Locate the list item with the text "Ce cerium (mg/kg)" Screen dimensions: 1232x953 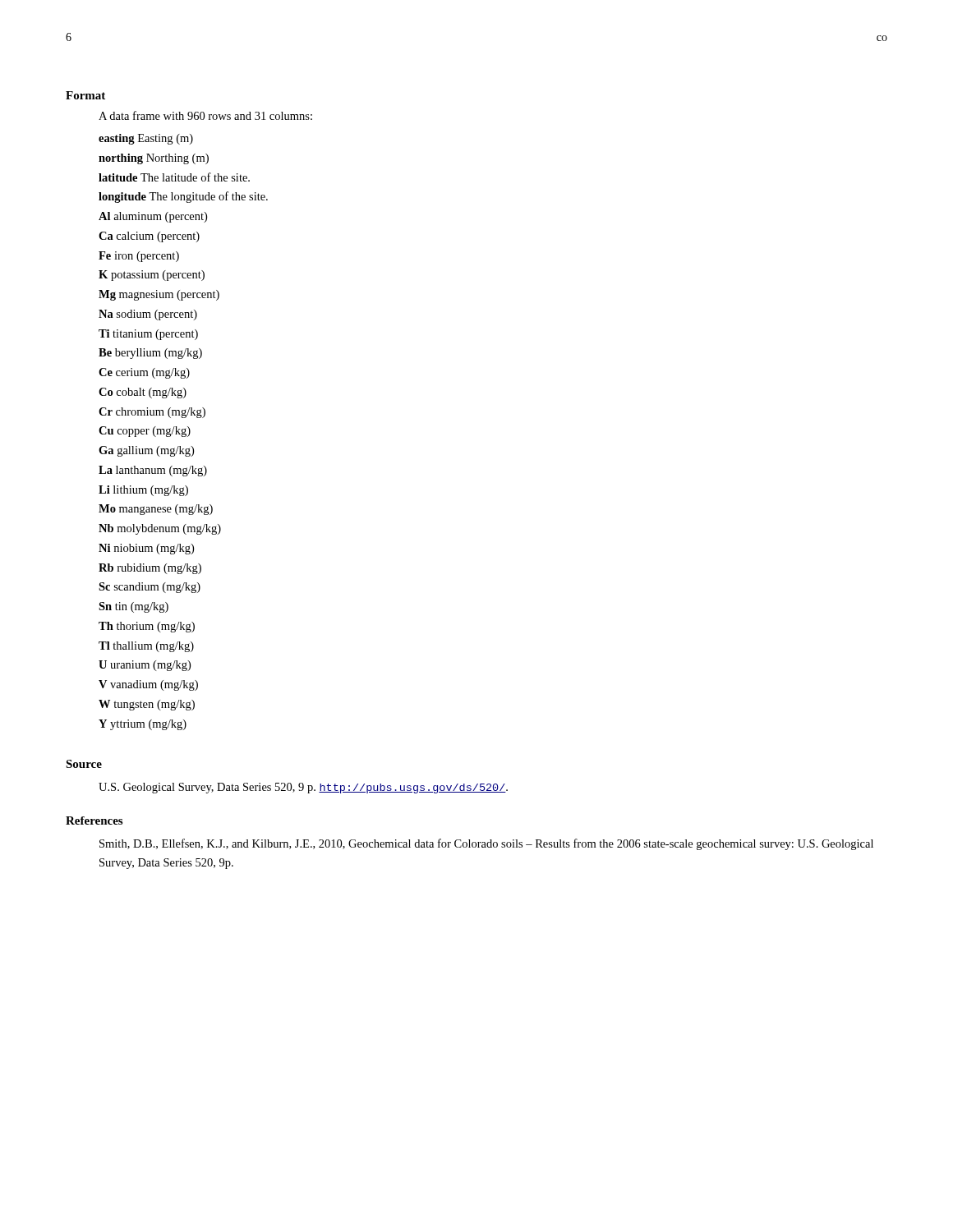[x=144, y=372]
